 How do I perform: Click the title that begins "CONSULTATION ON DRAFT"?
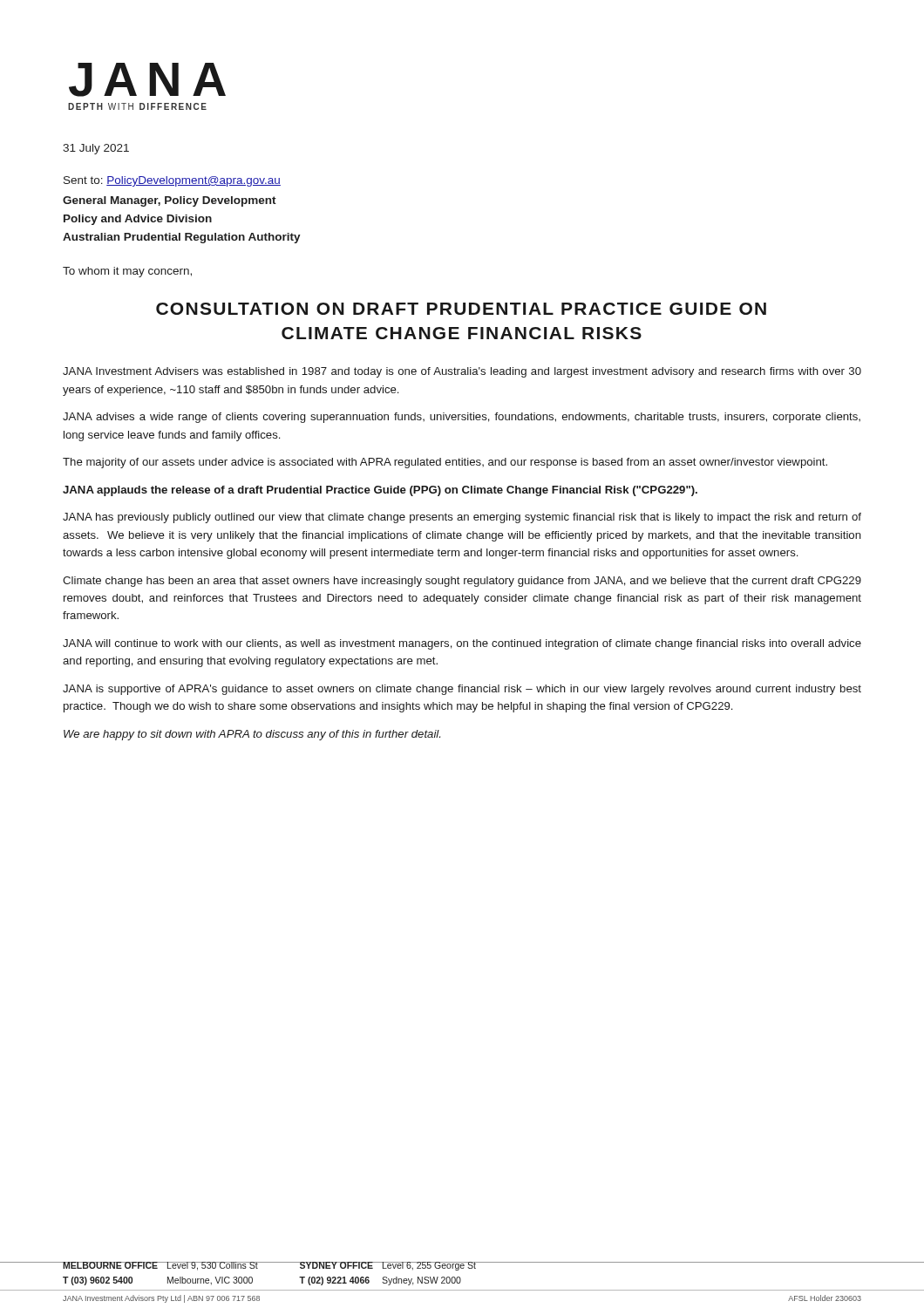[462, 320]
